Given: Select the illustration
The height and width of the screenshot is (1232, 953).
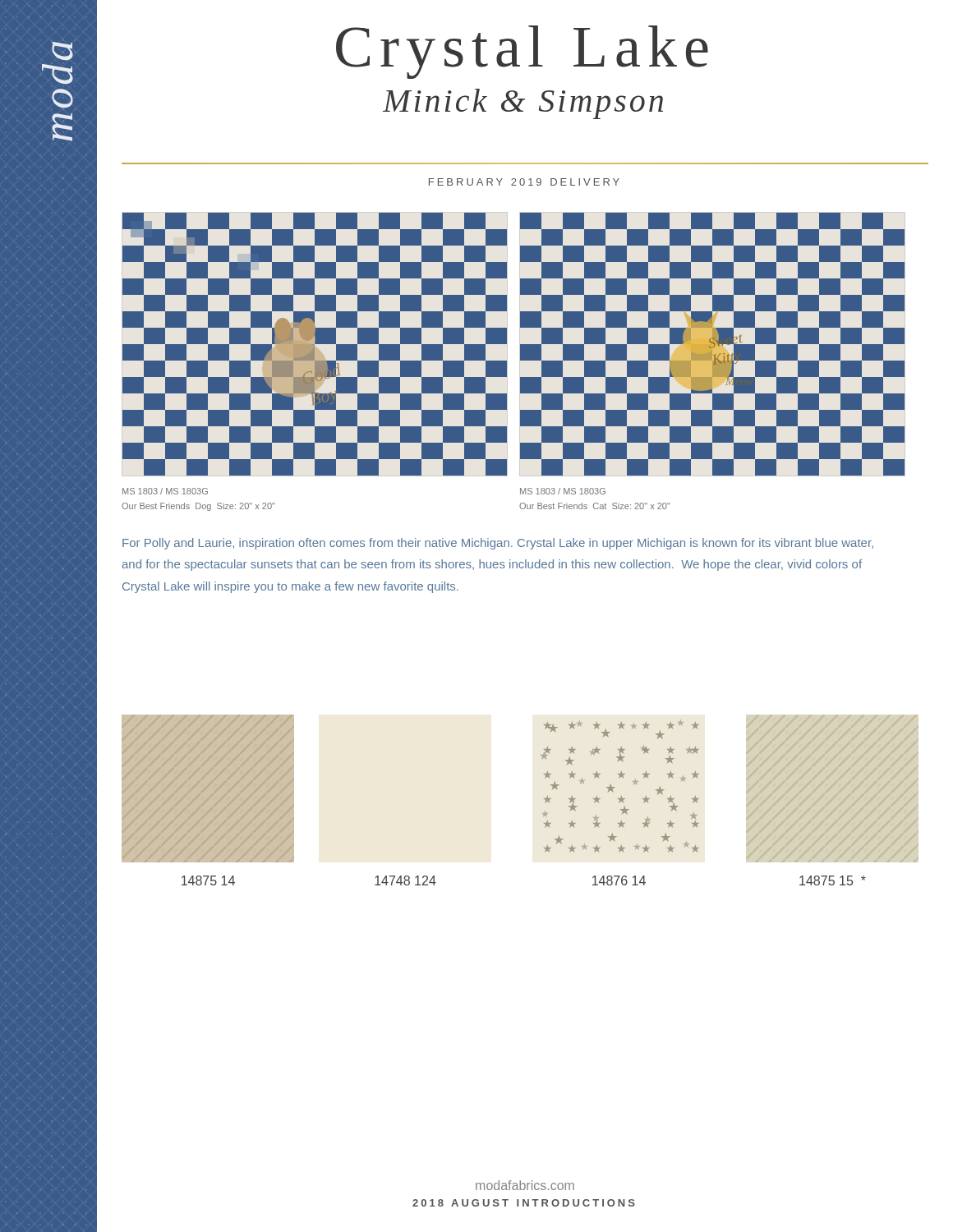Looking at the screenshot, I should tap(48, 616).
